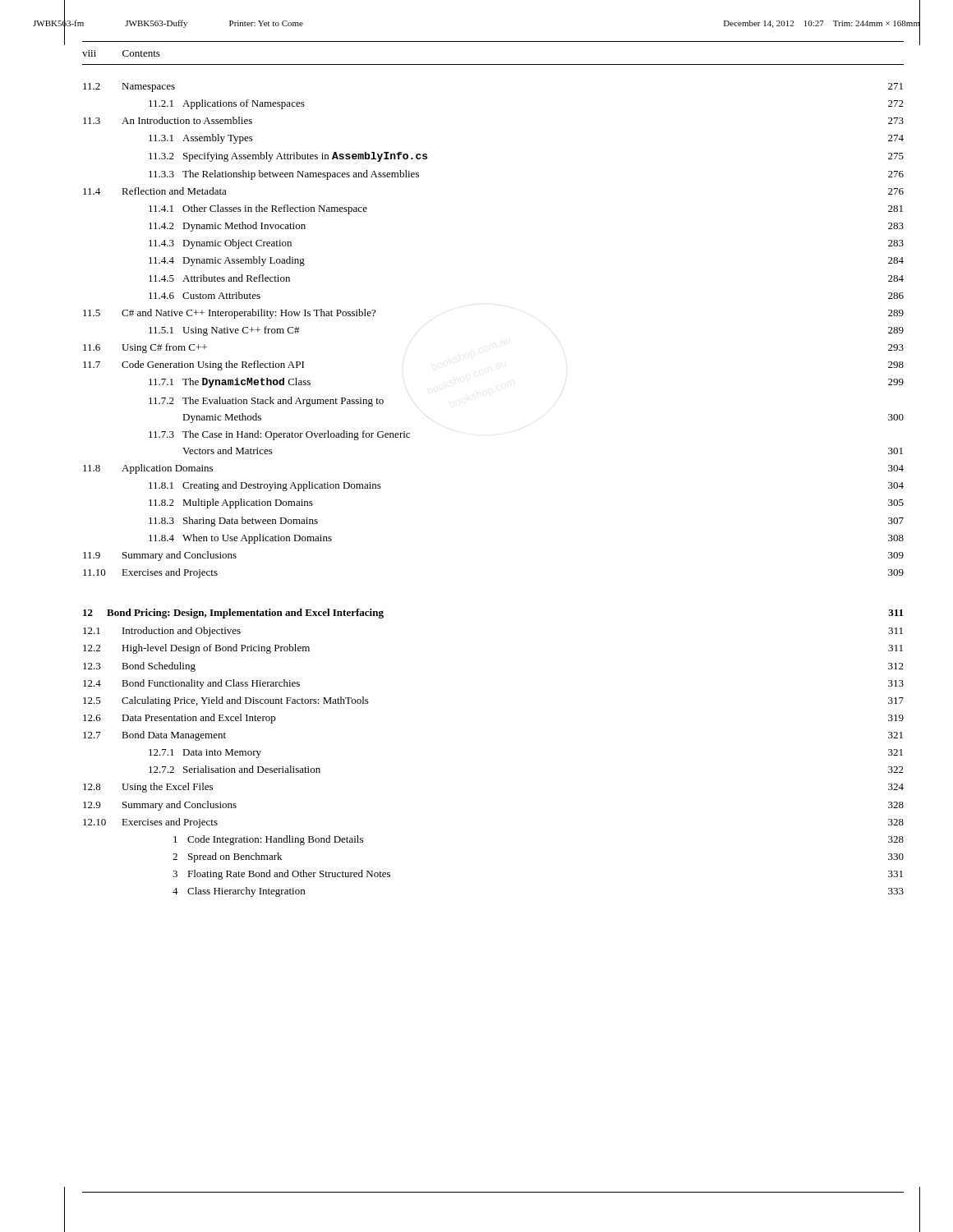Locate the block of text that opens with "1 Code Integration: Handling Bond Details"
The image size is (953, 1232).
click(268, 839)
